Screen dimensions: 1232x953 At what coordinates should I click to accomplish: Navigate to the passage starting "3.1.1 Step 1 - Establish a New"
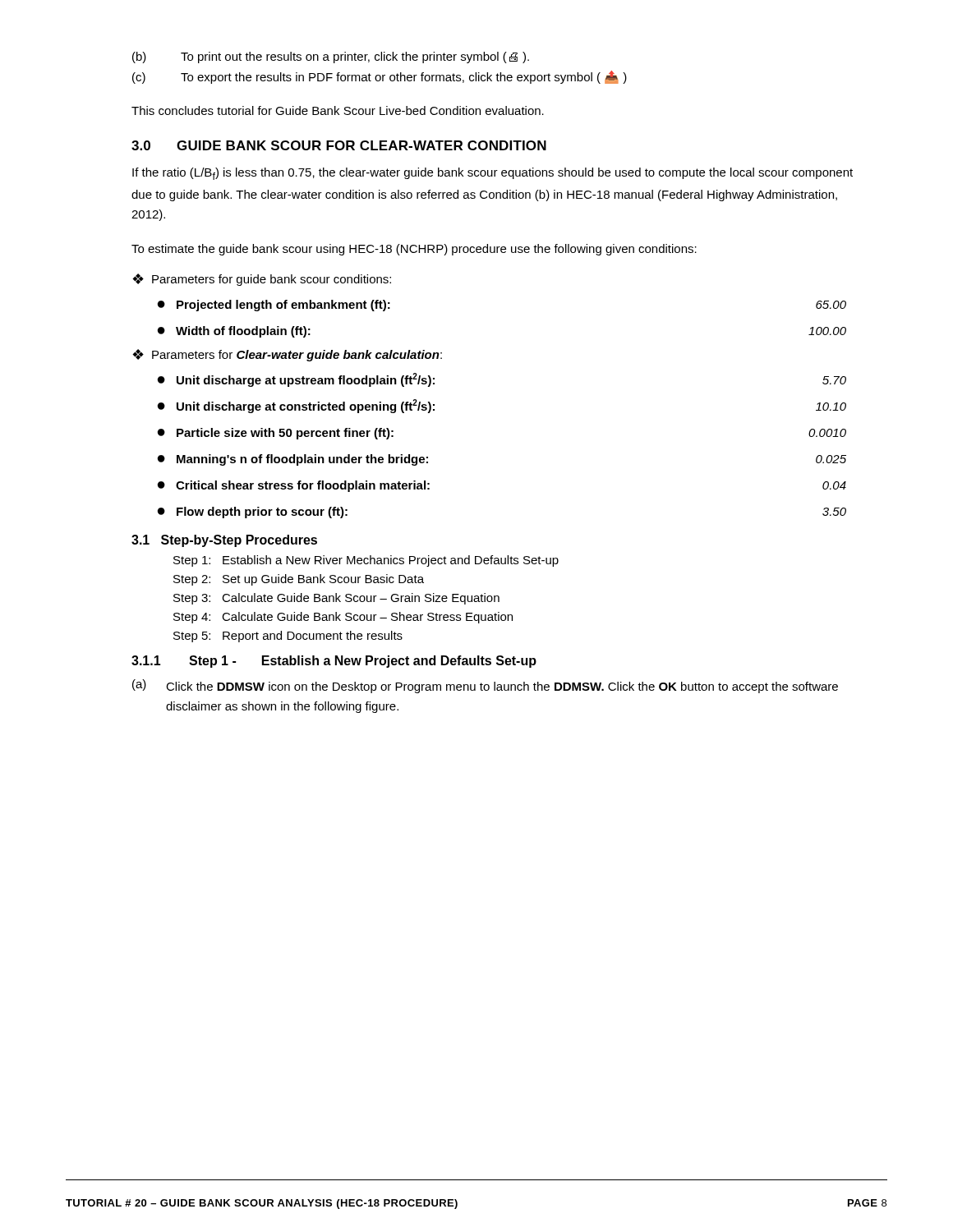coord(334,661)
